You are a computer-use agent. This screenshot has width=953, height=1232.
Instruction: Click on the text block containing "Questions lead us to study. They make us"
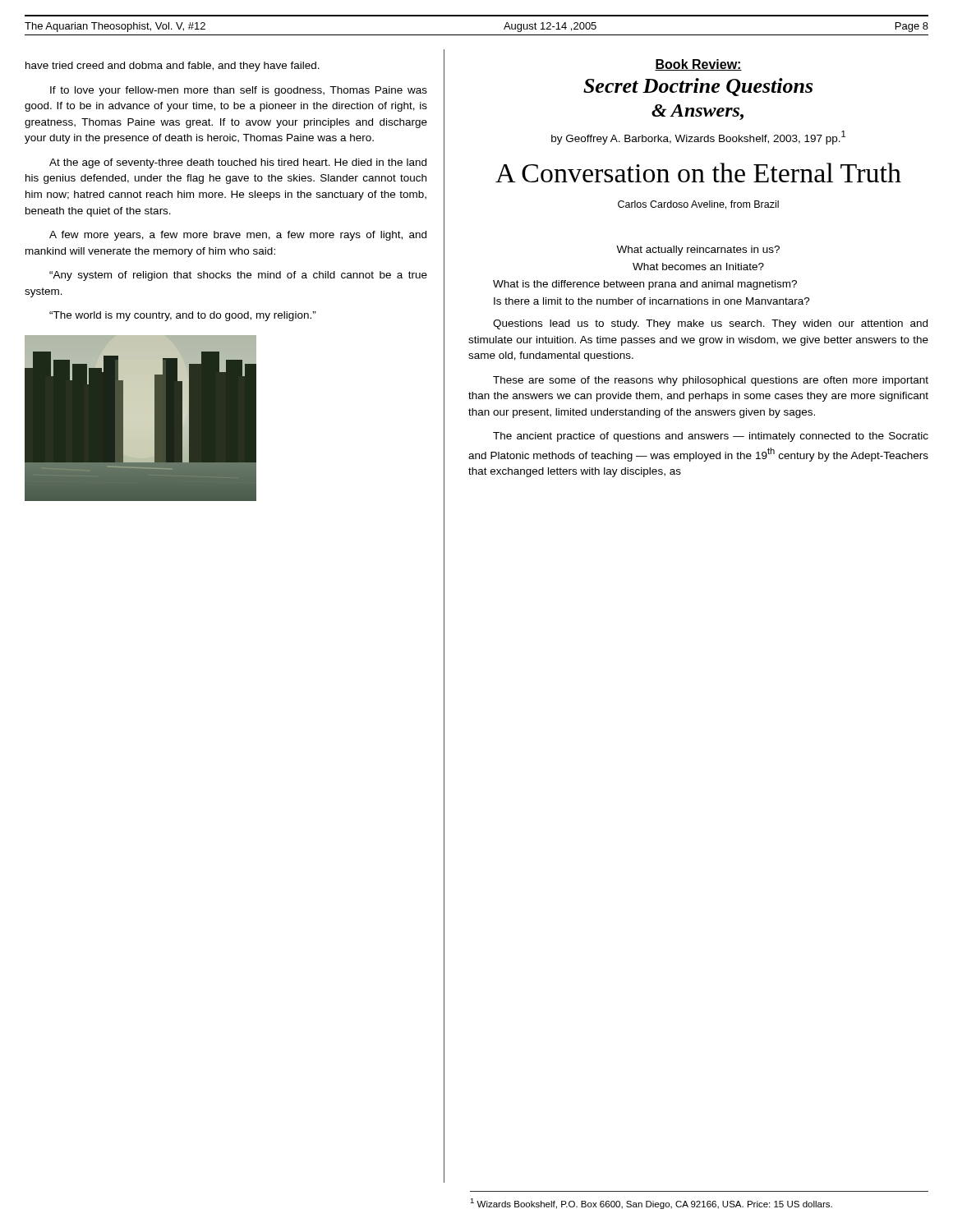pos(698,339)
